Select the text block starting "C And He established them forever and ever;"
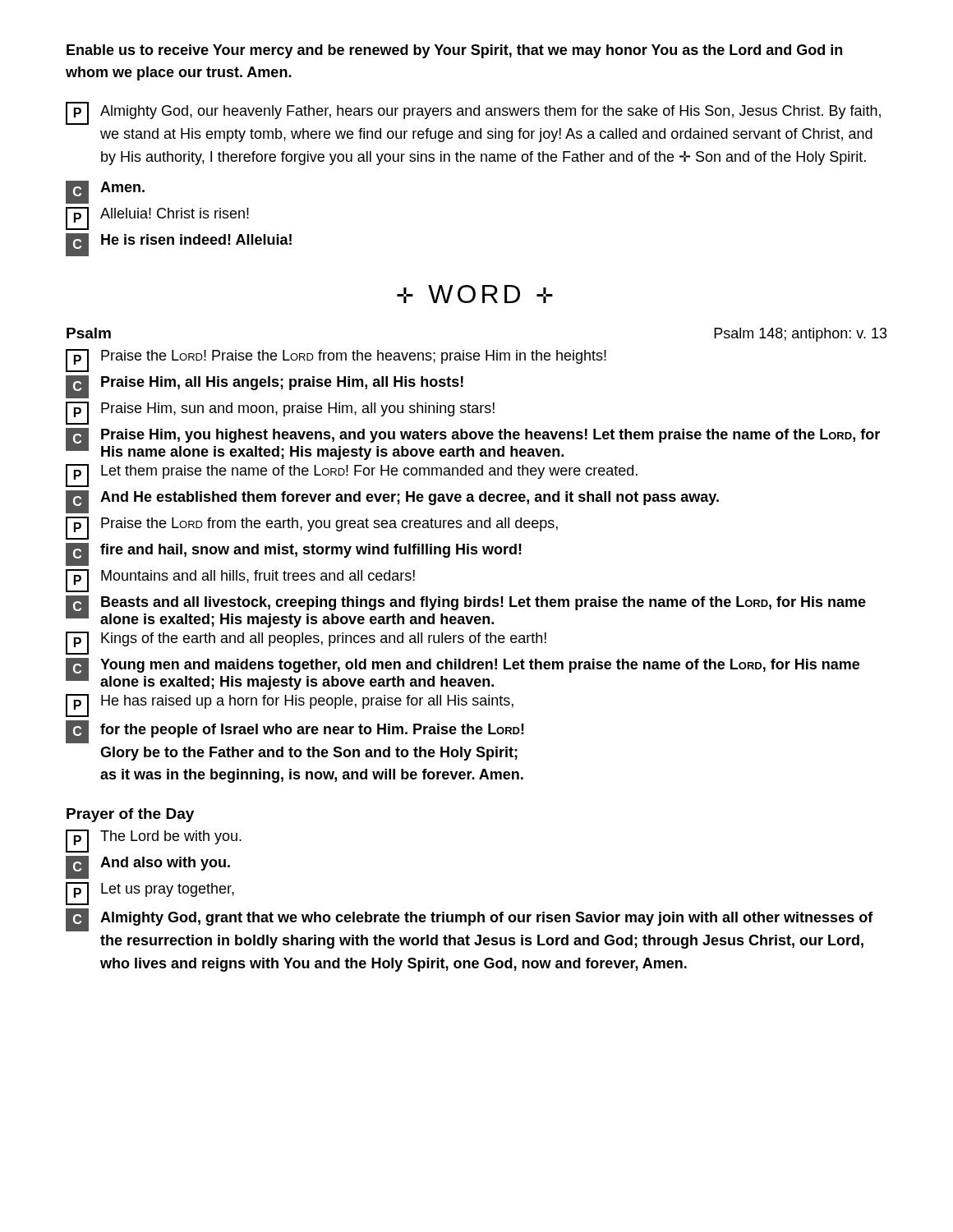The height and width of the screenshot is (1232, 953). click(476, 501)
